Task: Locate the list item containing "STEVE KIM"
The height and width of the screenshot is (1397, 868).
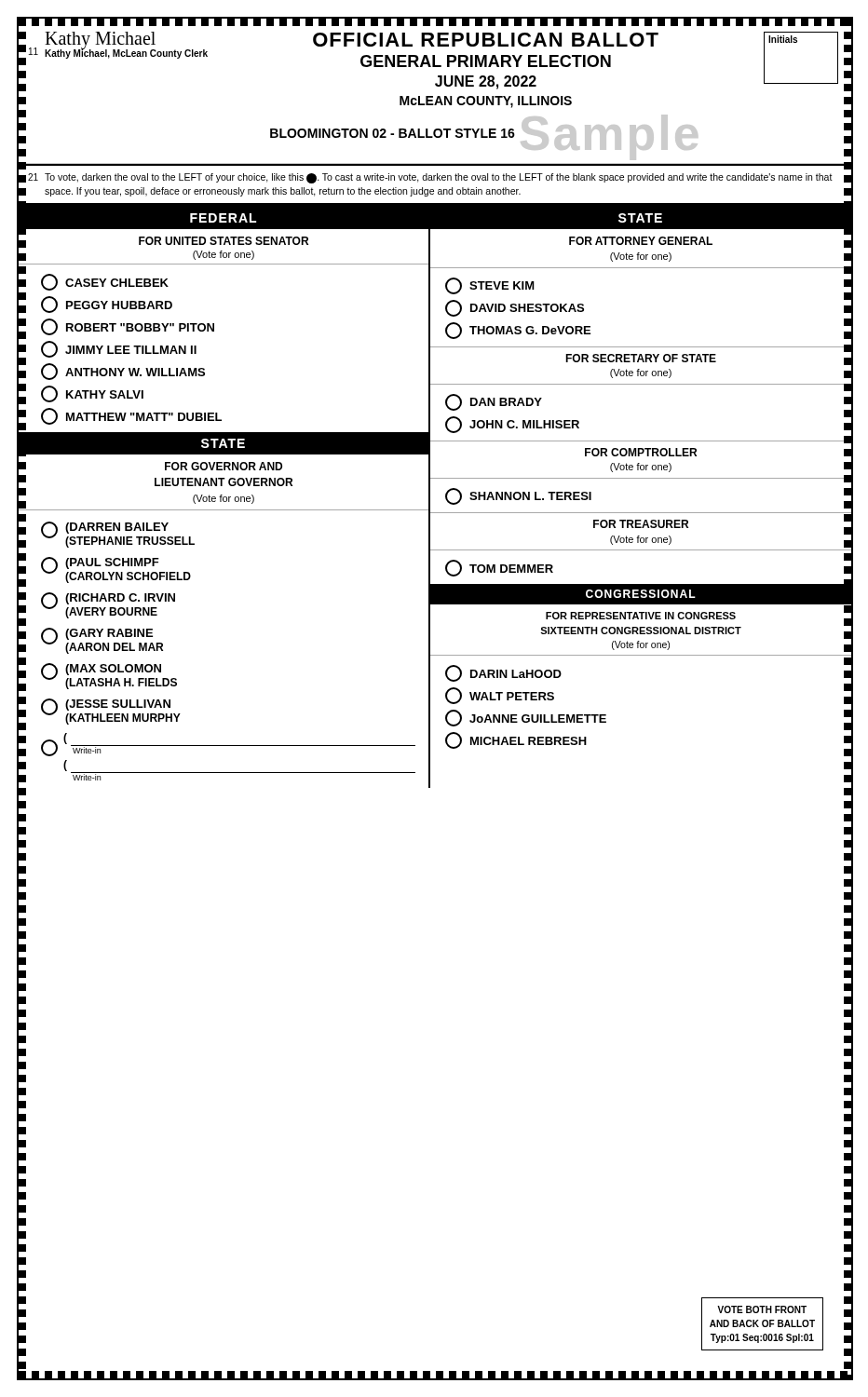Action: click(490, 286)
